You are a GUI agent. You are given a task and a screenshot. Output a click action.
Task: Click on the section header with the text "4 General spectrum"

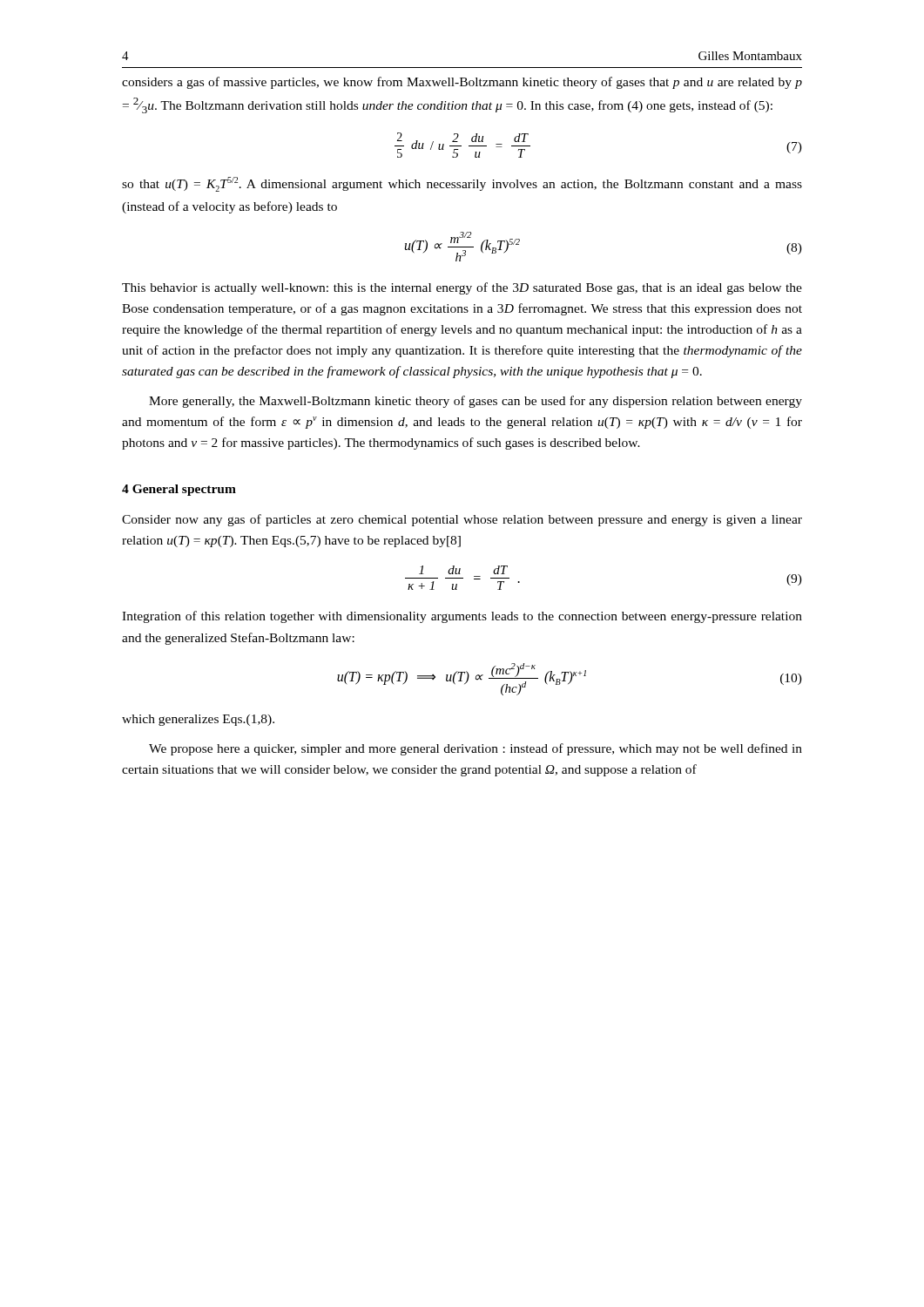click(179, 490)
